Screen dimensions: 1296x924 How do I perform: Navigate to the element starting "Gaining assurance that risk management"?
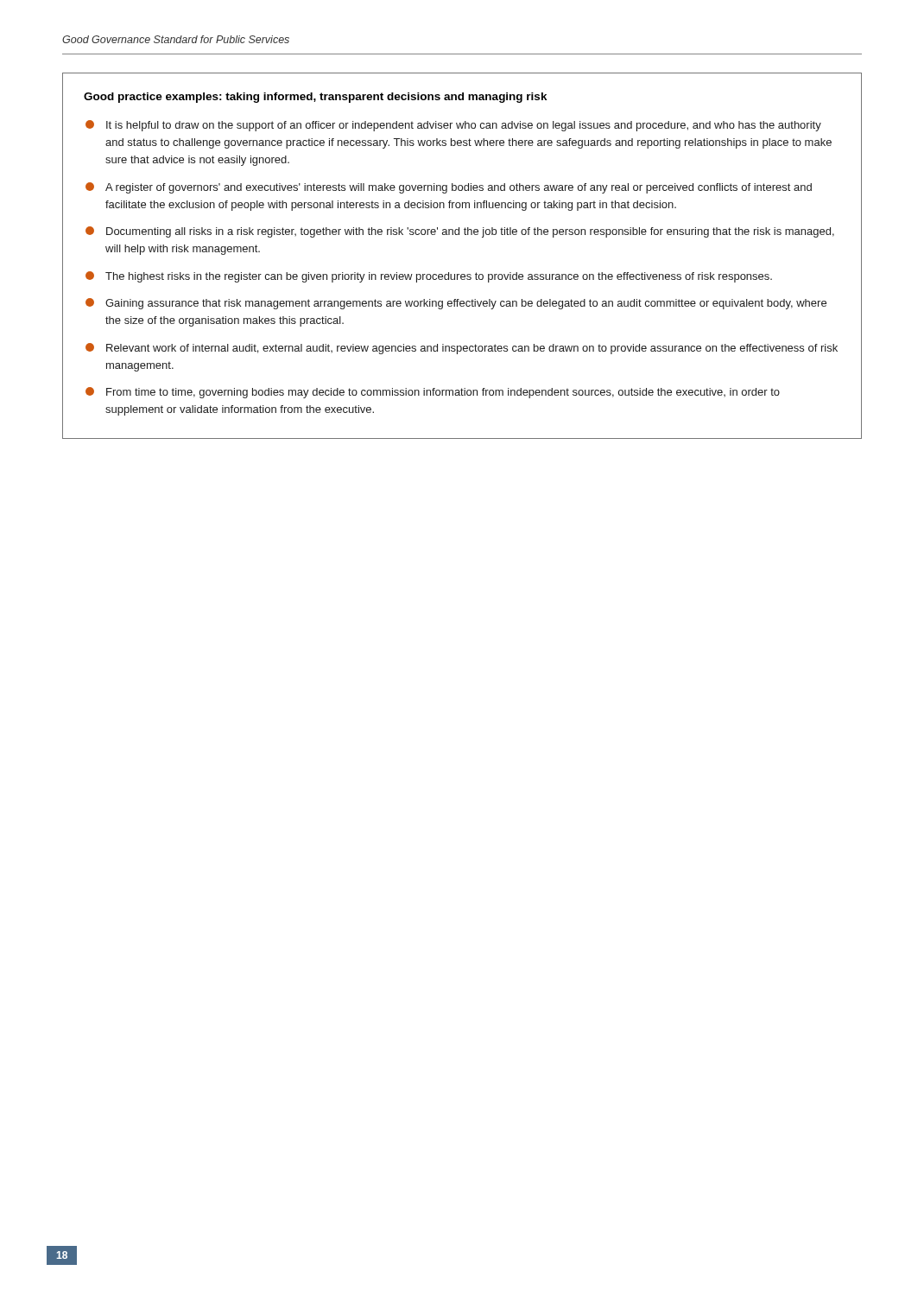[462, 312]
